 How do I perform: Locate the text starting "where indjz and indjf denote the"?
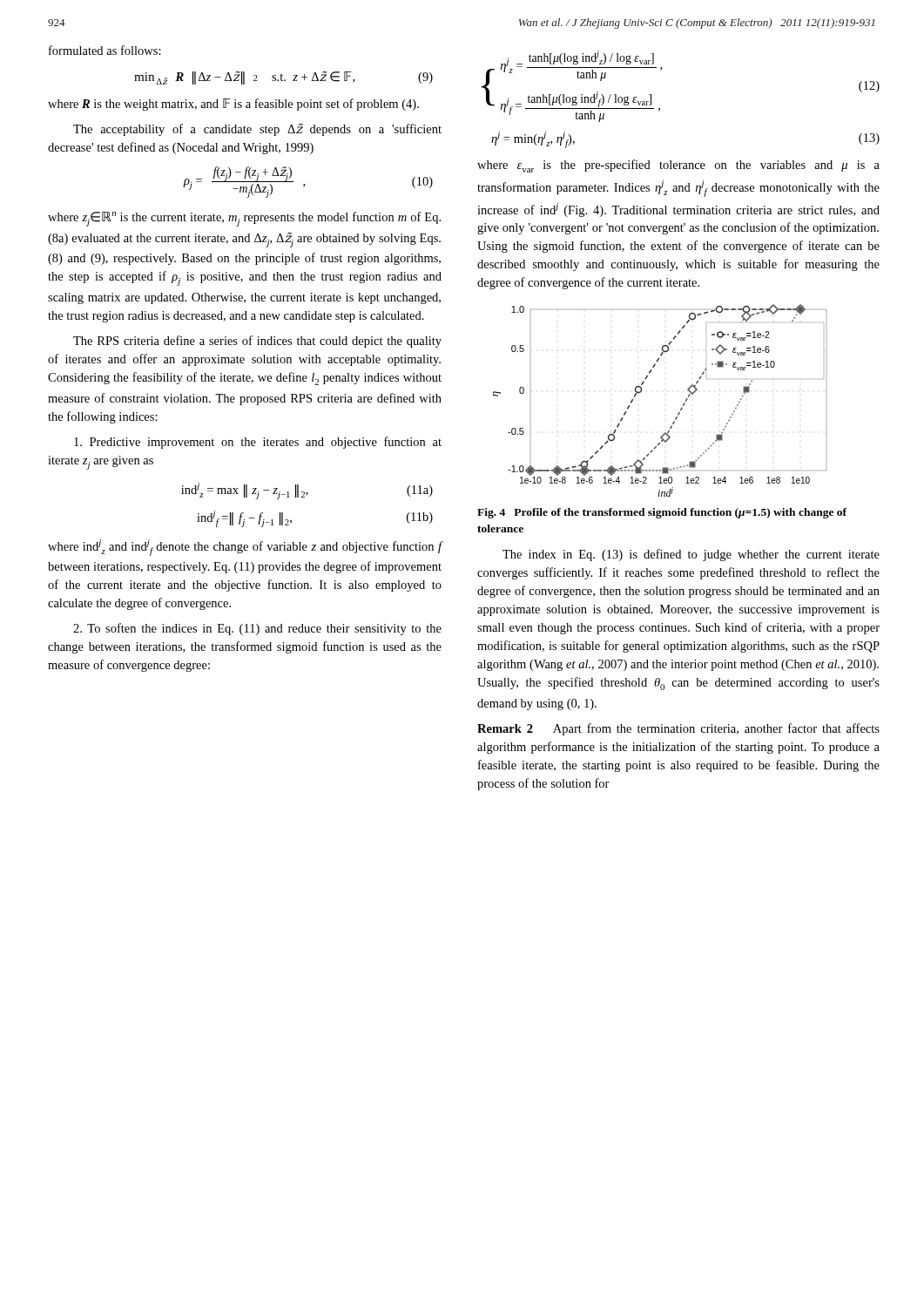point(245,574)
